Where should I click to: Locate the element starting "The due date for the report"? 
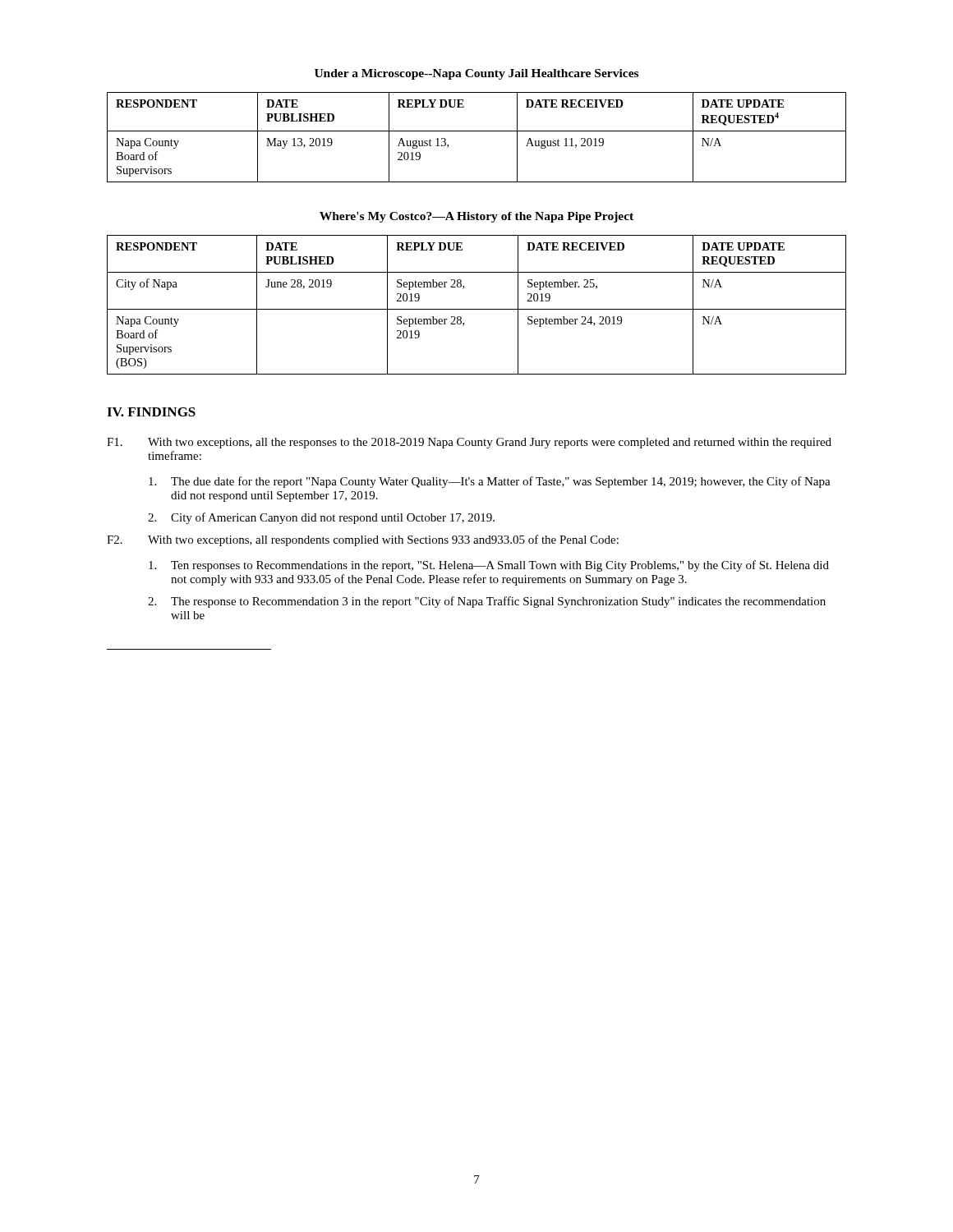[497, 489]
